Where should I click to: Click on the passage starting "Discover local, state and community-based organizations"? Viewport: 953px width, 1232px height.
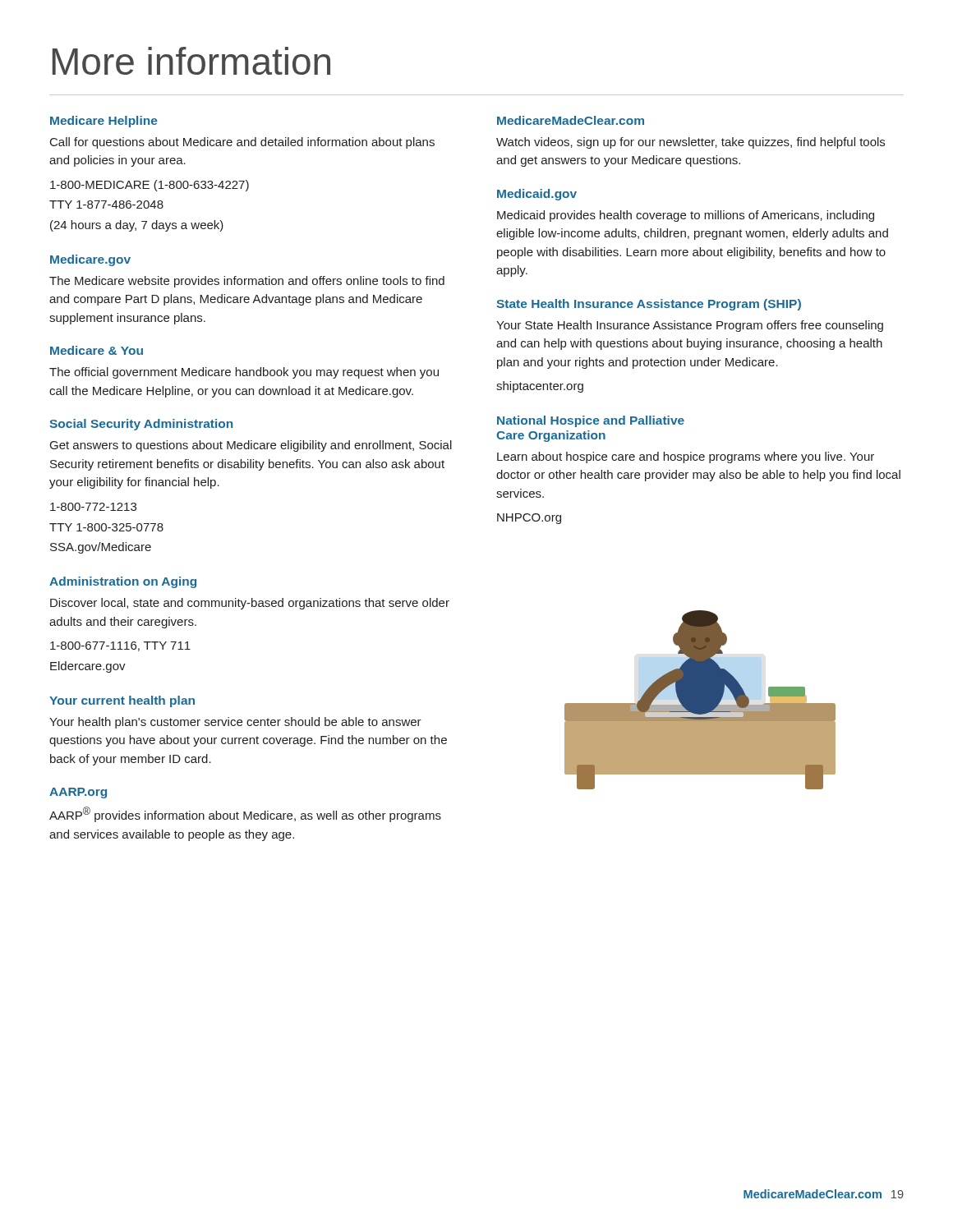(x=253, y=612)
